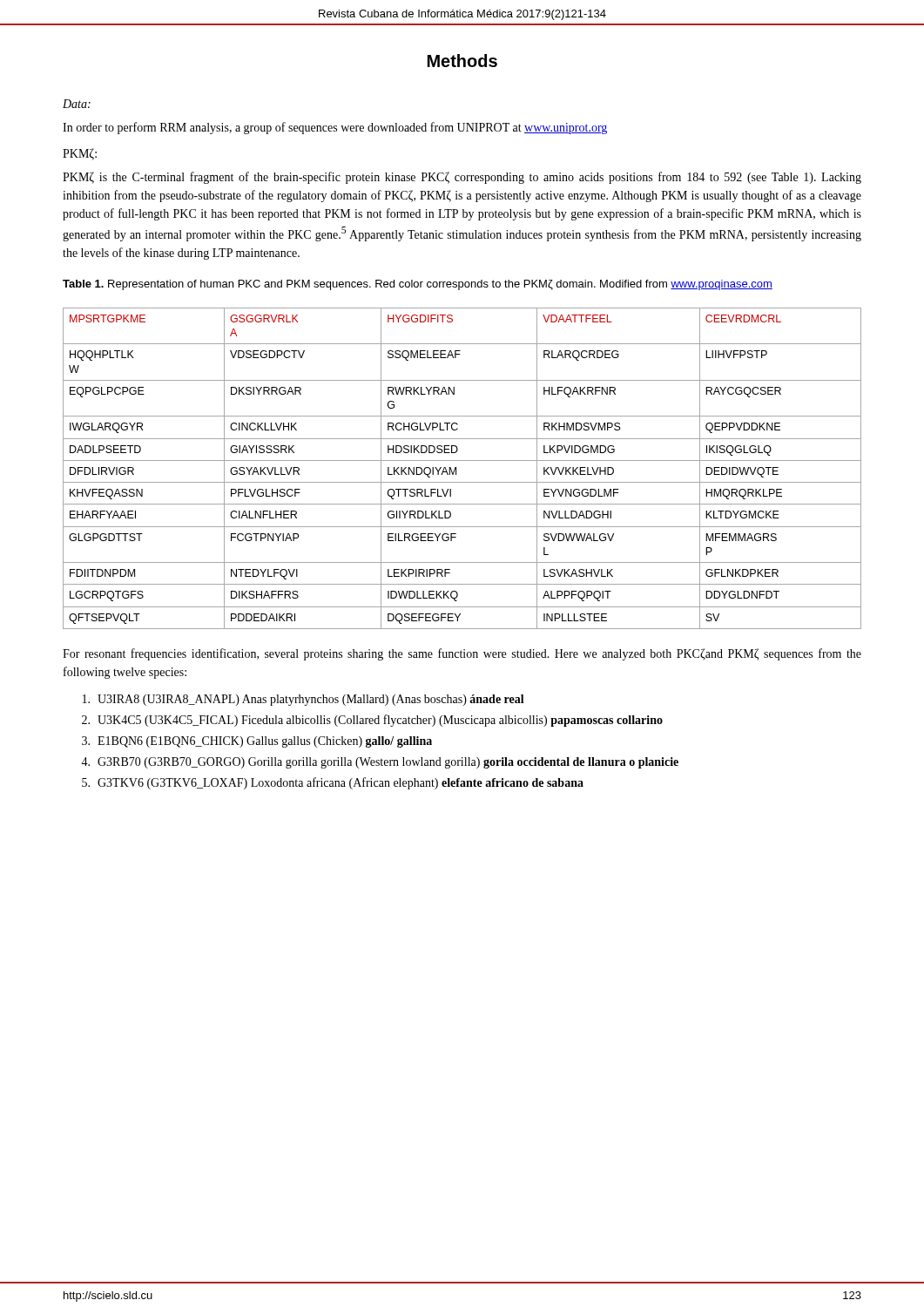Find the table that mentions "HQQHPLTLK W"
This screenshot has height=1307, width=924.
(x=462, y=468)
